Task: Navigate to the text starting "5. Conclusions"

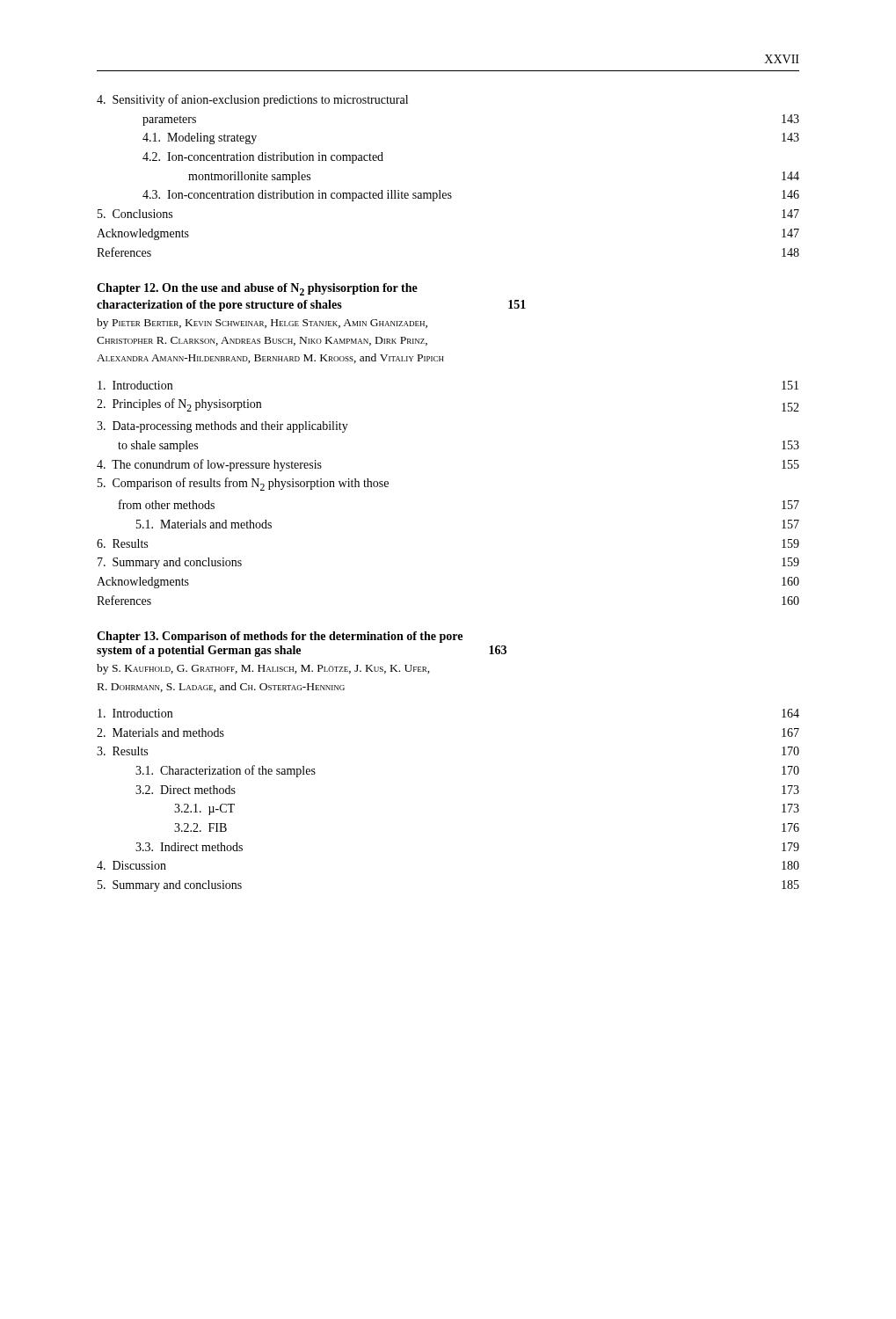Action: [138, 213]
